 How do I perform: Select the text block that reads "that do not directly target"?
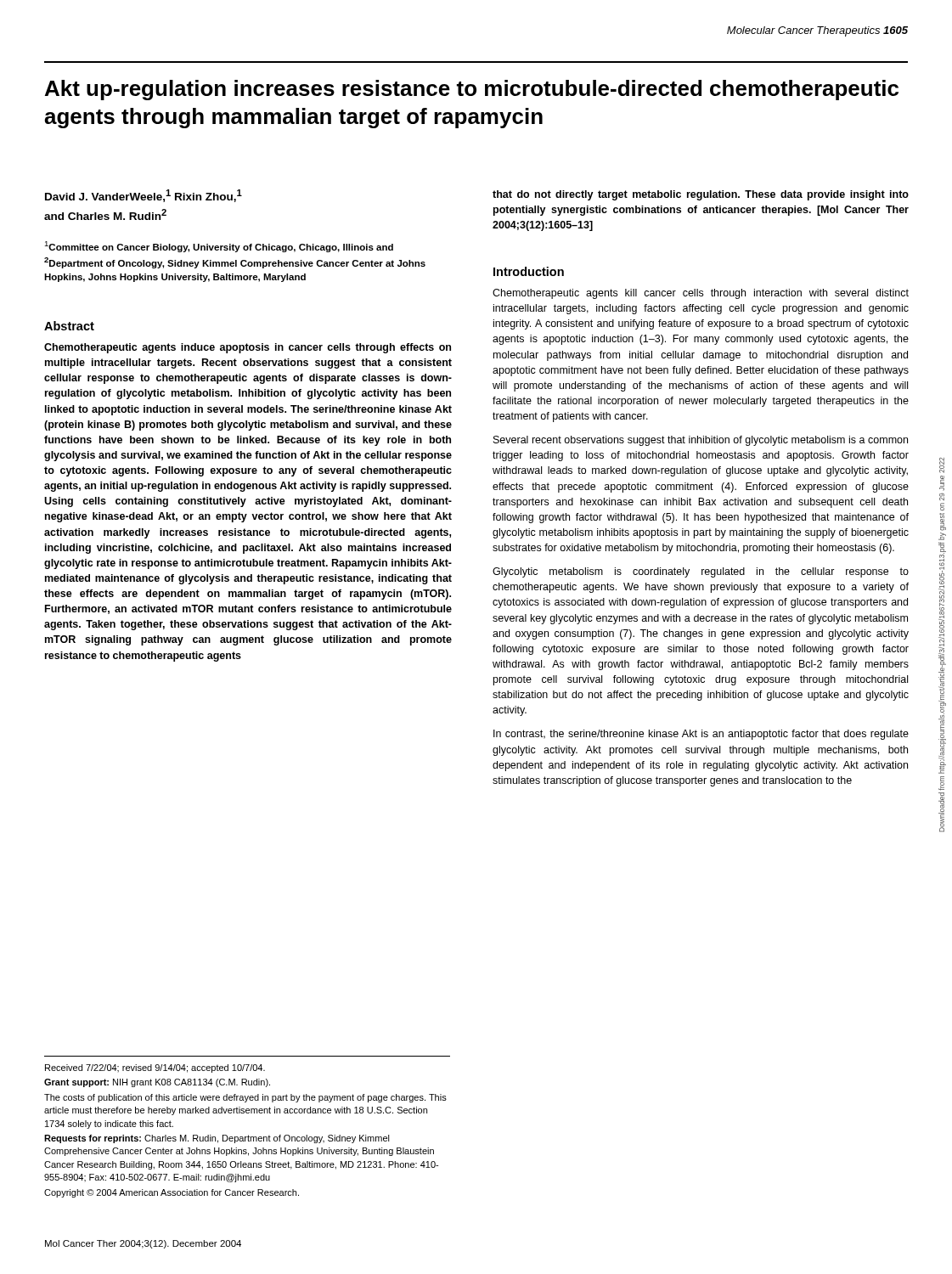[701, 210]
